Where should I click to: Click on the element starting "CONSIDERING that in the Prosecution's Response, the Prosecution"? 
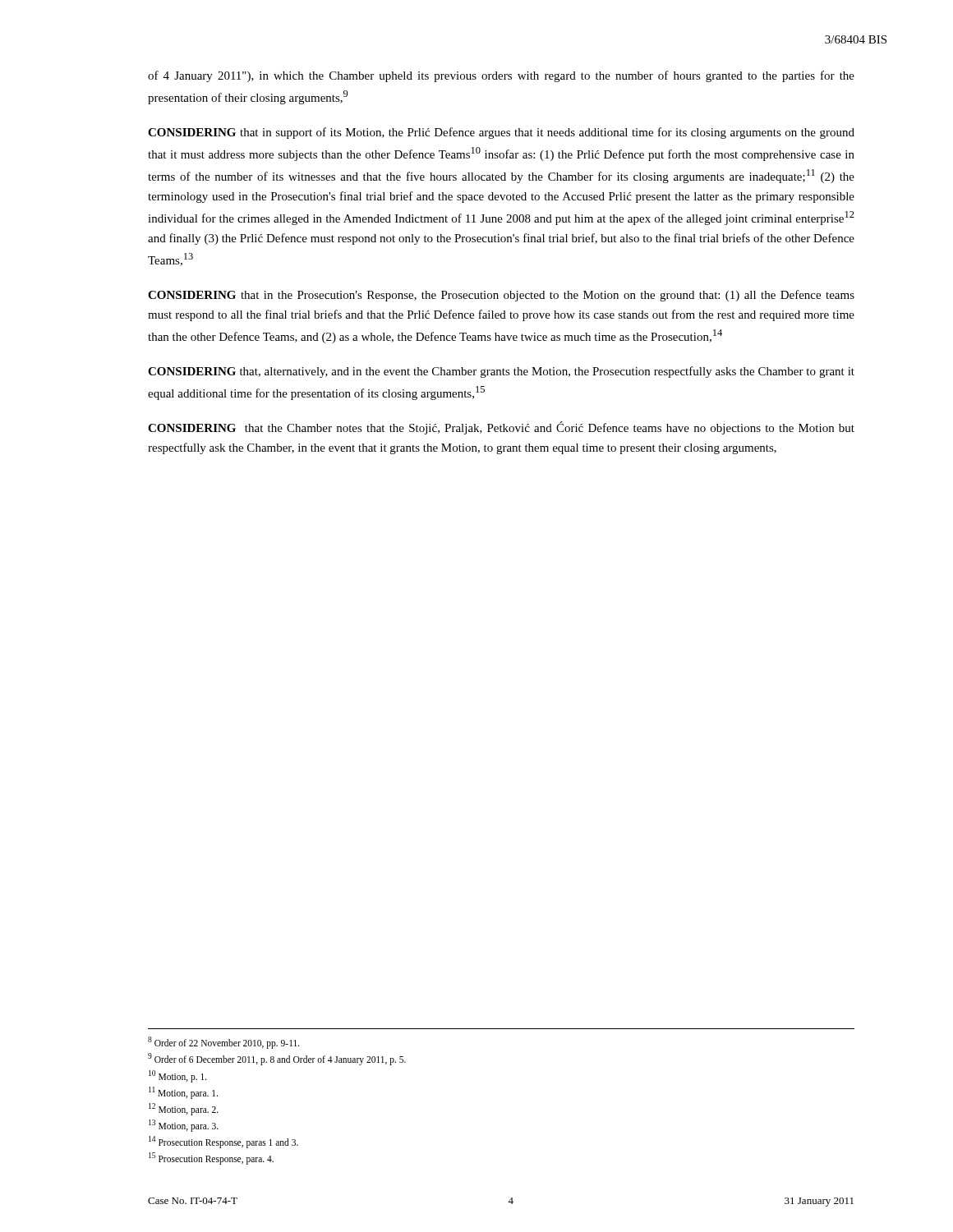pyautogui.click(x=501, y=316)
